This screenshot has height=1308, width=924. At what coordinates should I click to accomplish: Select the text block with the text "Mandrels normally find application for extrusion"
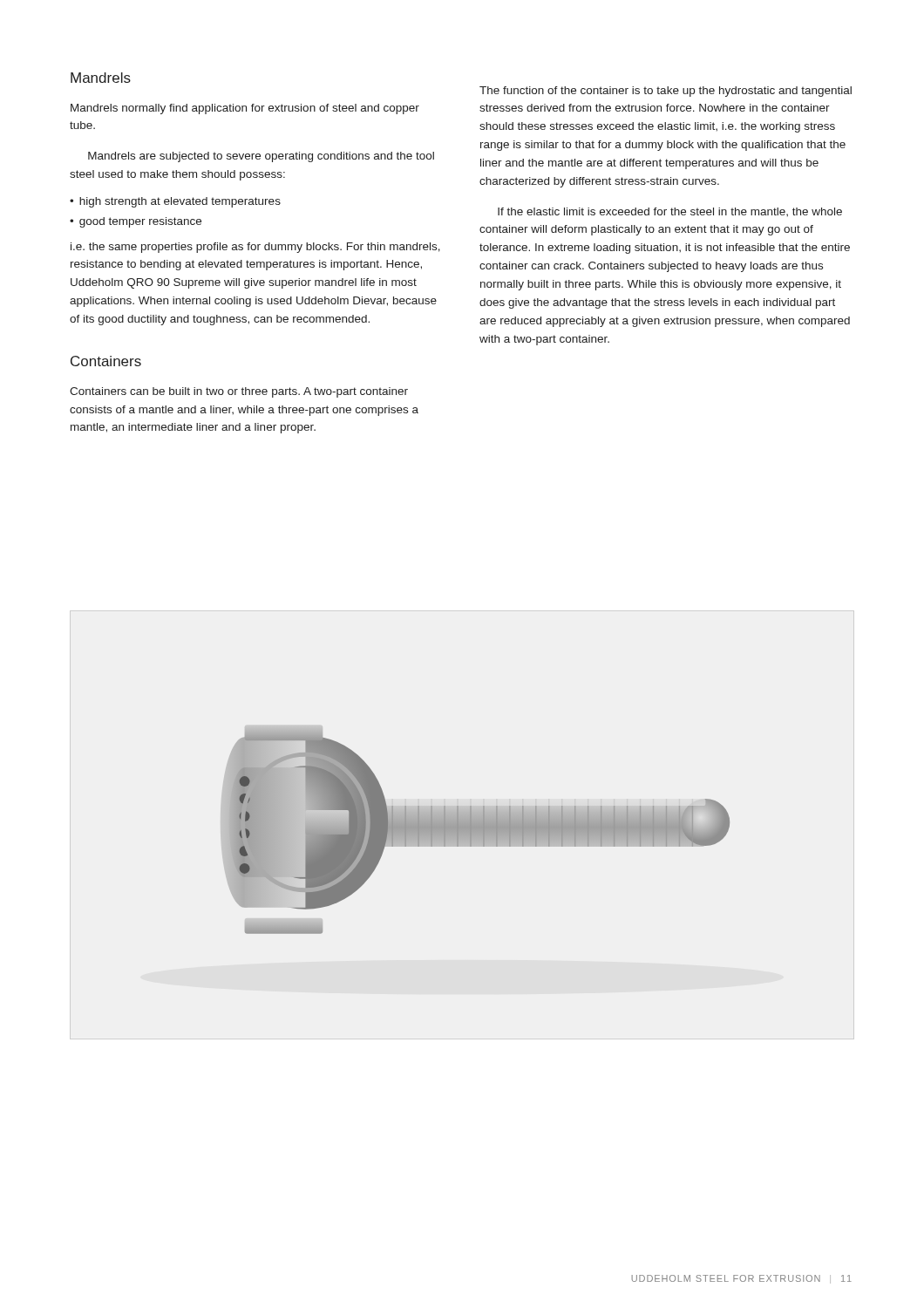[x=257, y=117]
